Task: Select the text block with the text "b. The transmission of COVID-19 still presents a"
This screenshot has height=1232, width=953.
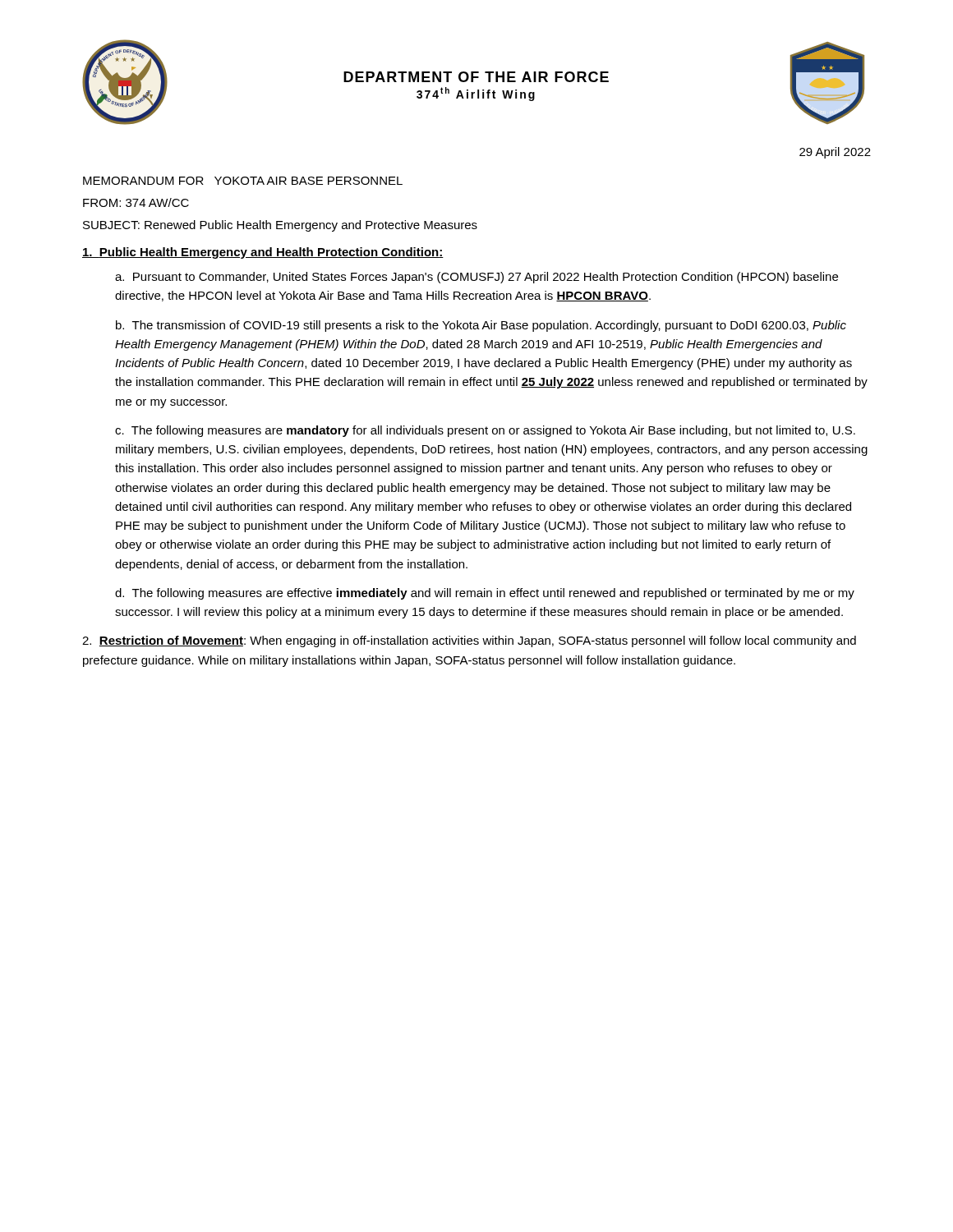Action: tap(491, 363)
